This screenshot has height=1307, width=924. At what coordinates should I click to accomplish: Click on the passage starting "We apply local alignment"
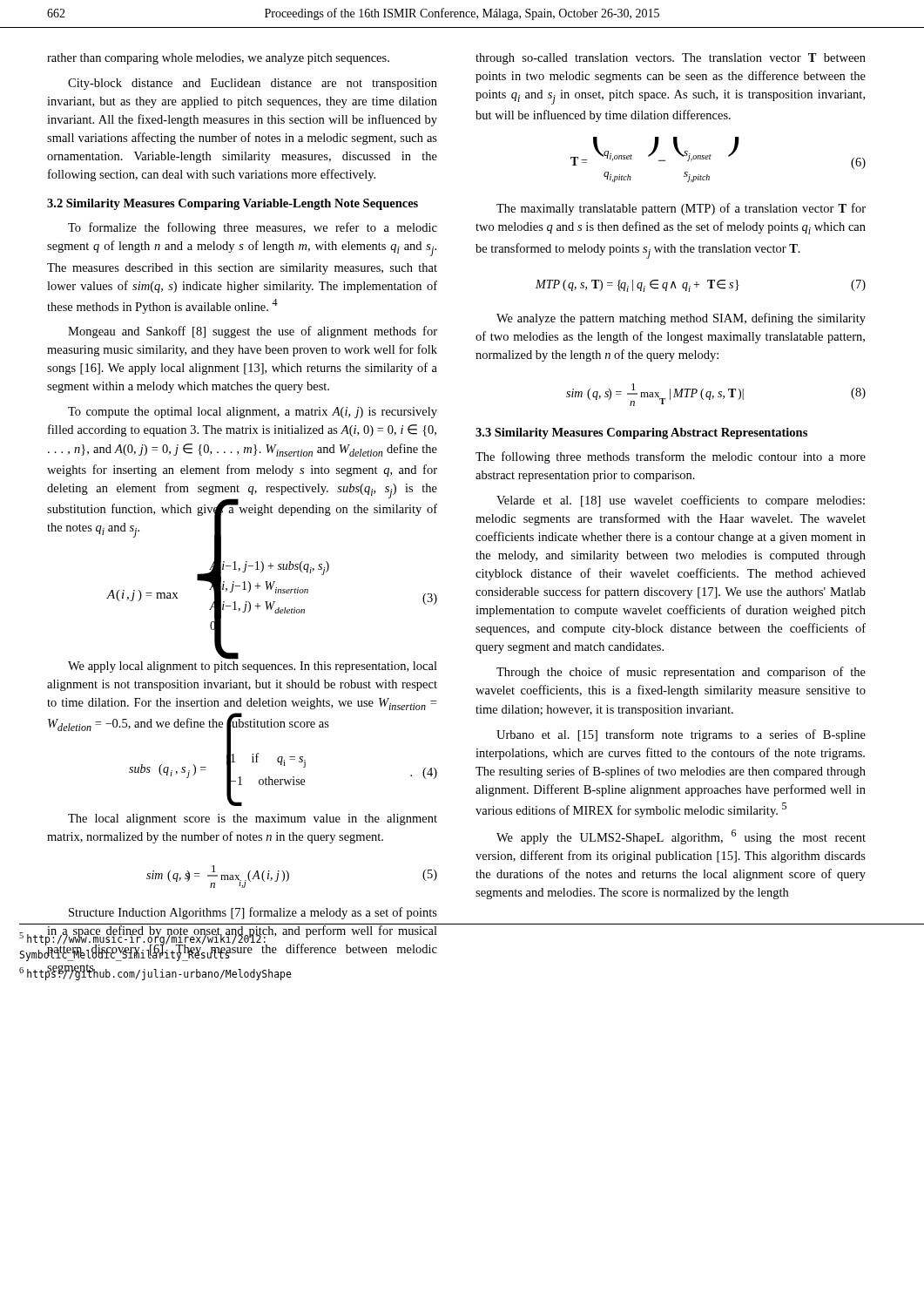point(242,696)
